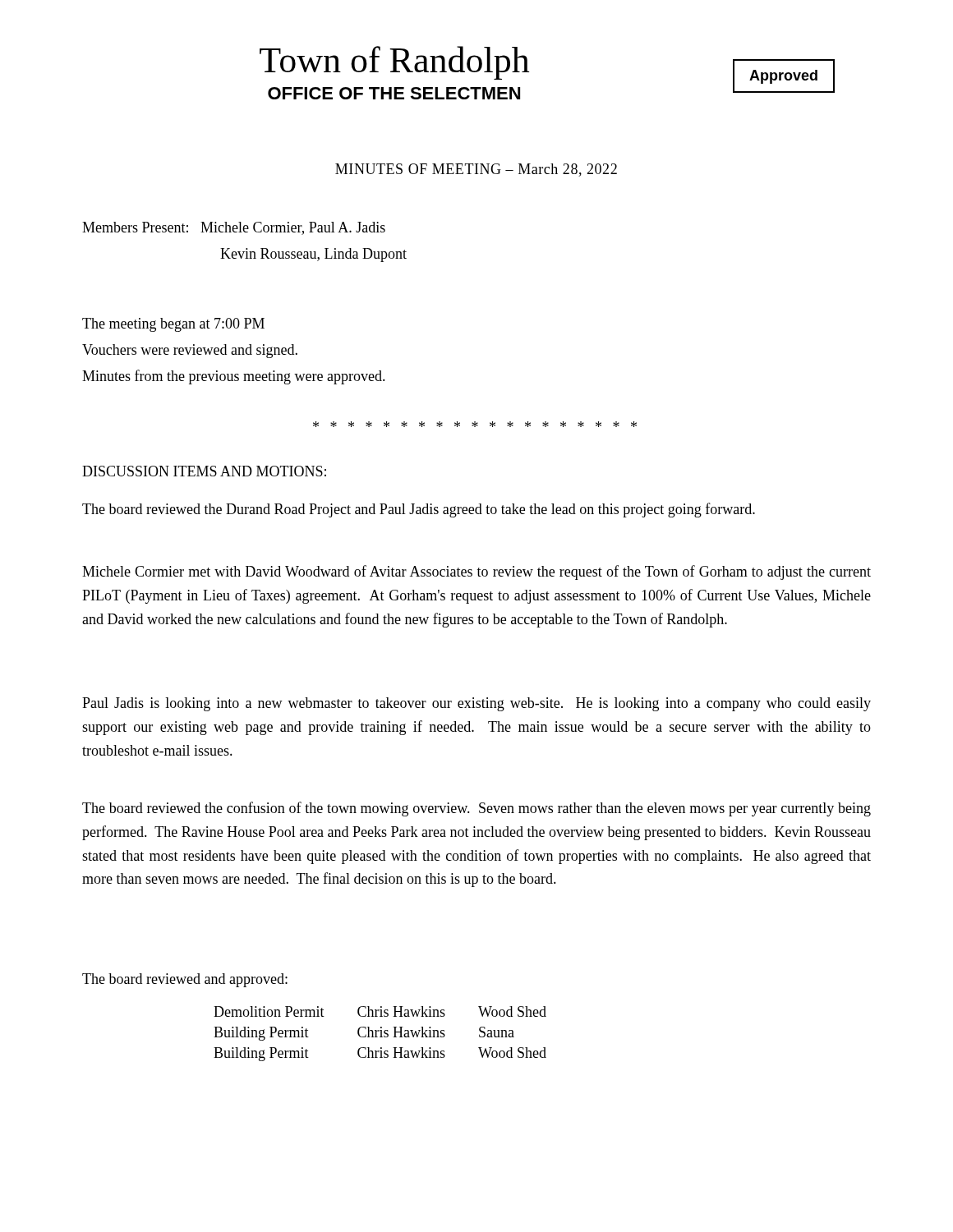Screen dimensions: 1232x953
Task: Click the passage that begins "Minutes from the"
Action: 234,376
